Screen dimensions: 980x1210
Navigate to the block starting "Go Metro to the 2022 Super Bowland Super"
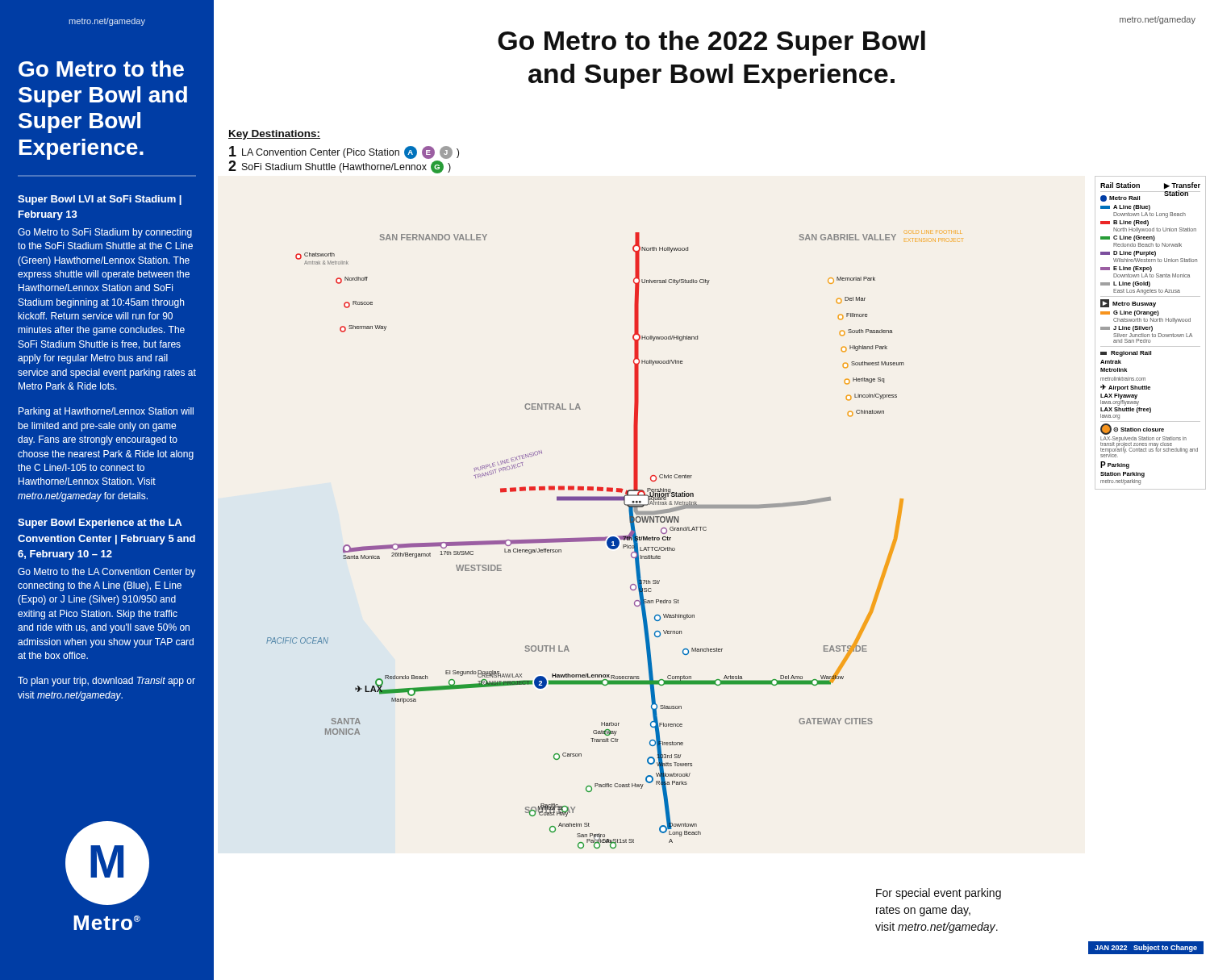coord(712,57)
